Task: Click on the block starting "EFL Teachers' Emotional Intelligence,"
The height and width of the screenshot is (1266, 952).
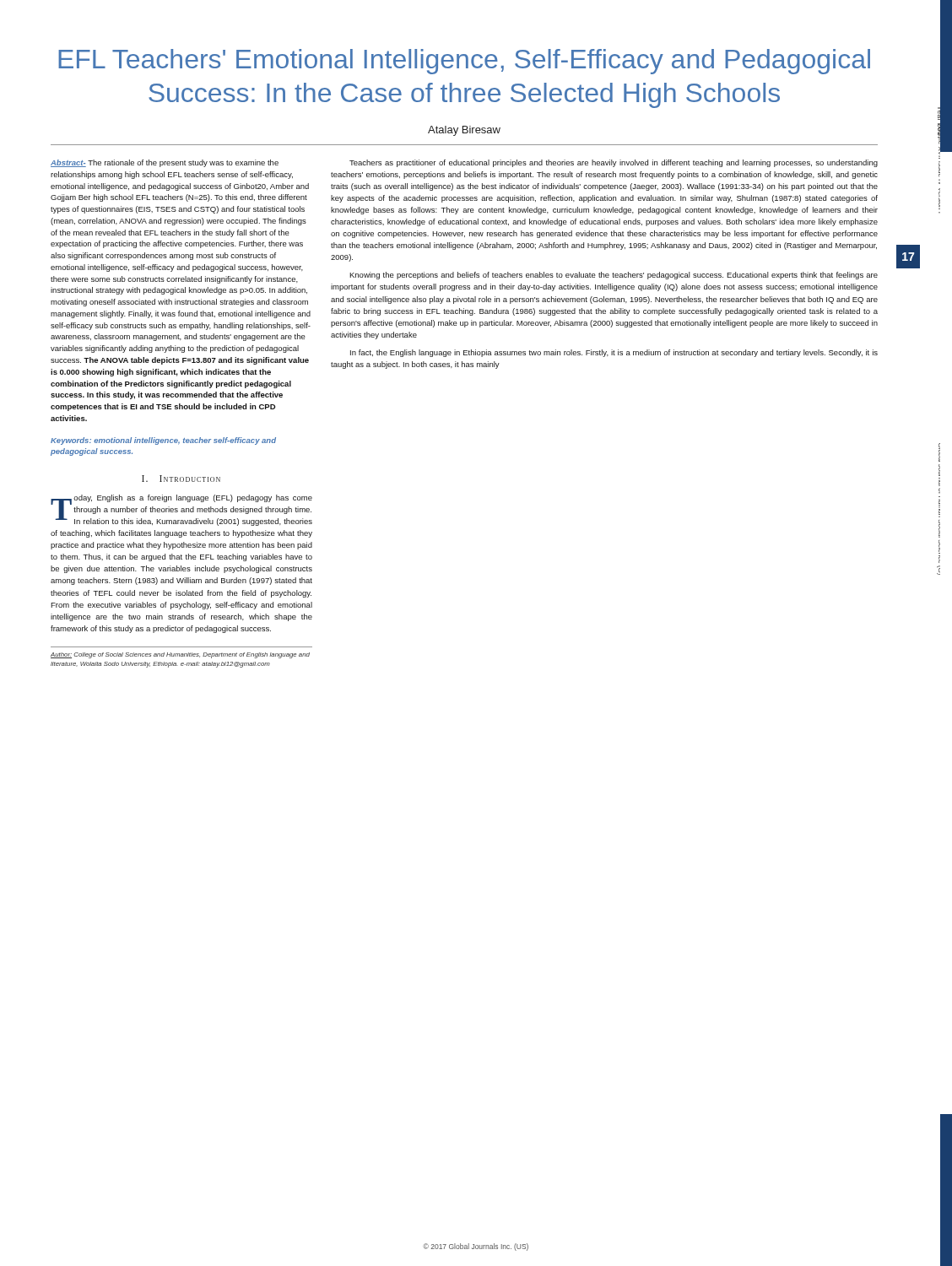Action: pyautogui.click(x=464, y=76)
